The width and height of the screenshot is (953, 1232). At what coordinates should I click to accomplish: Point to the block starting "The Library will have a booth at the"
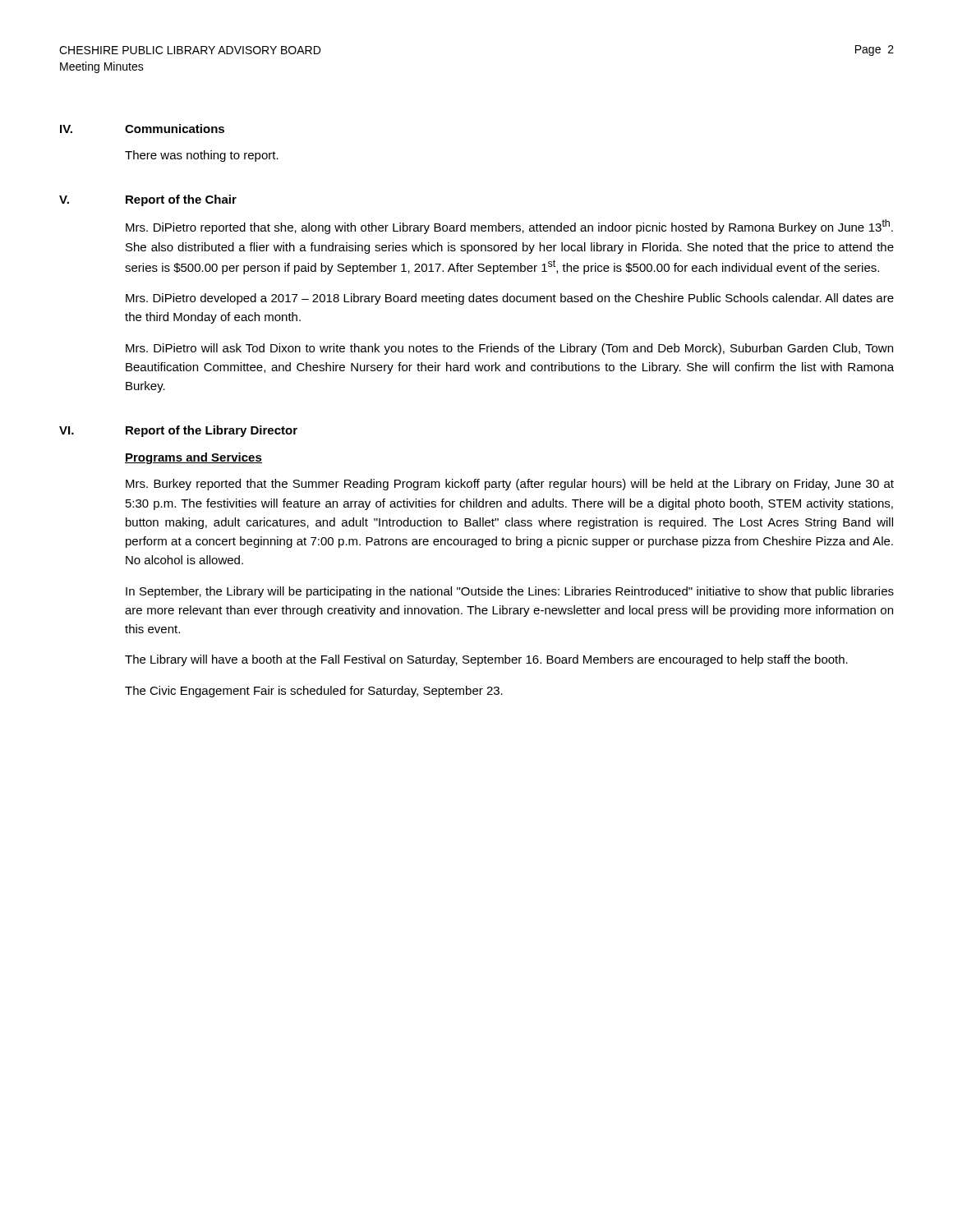(x=487, y=659)
